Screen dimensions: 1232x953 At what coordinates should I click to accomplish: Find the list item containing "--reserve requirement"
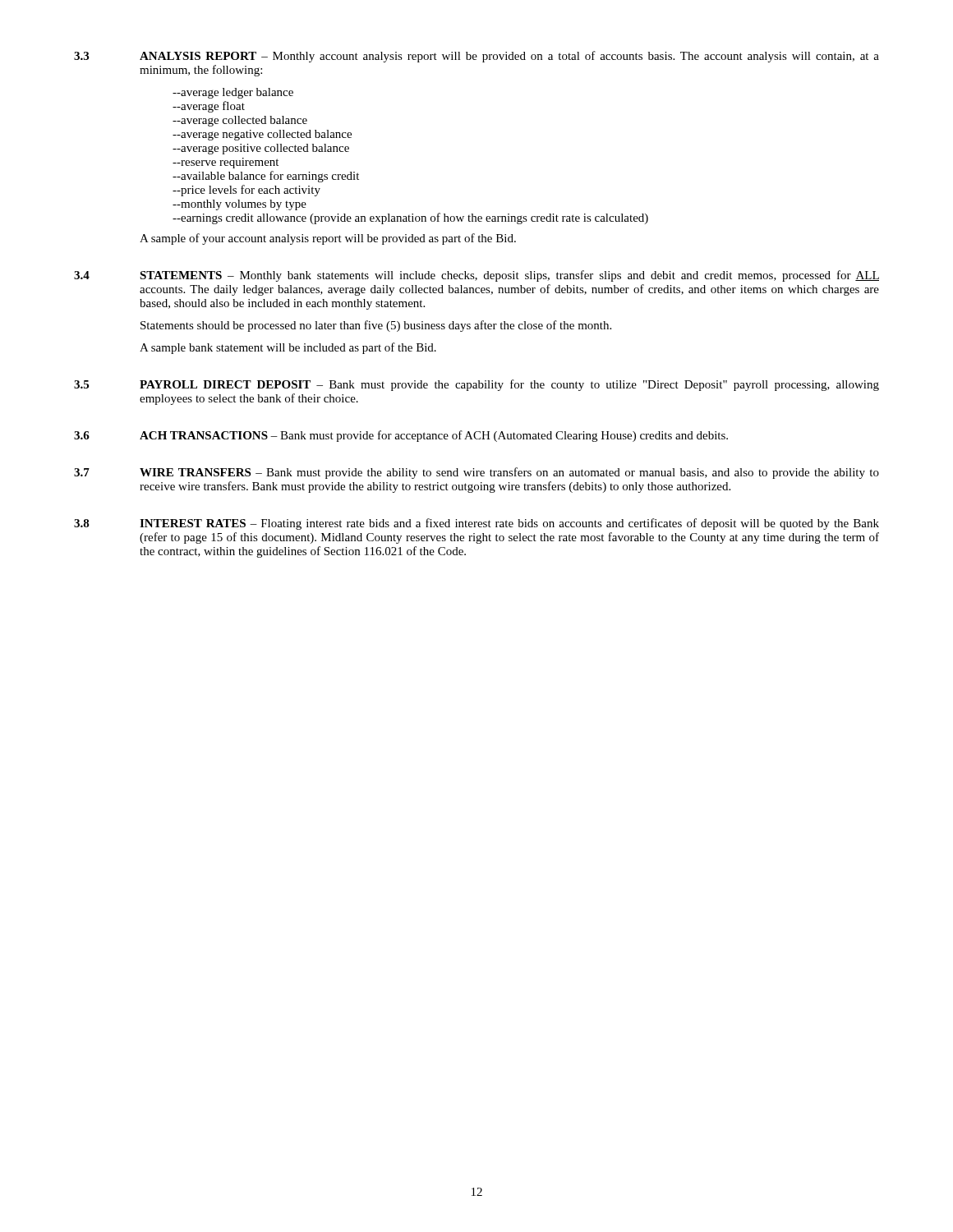tap(226, 162)
